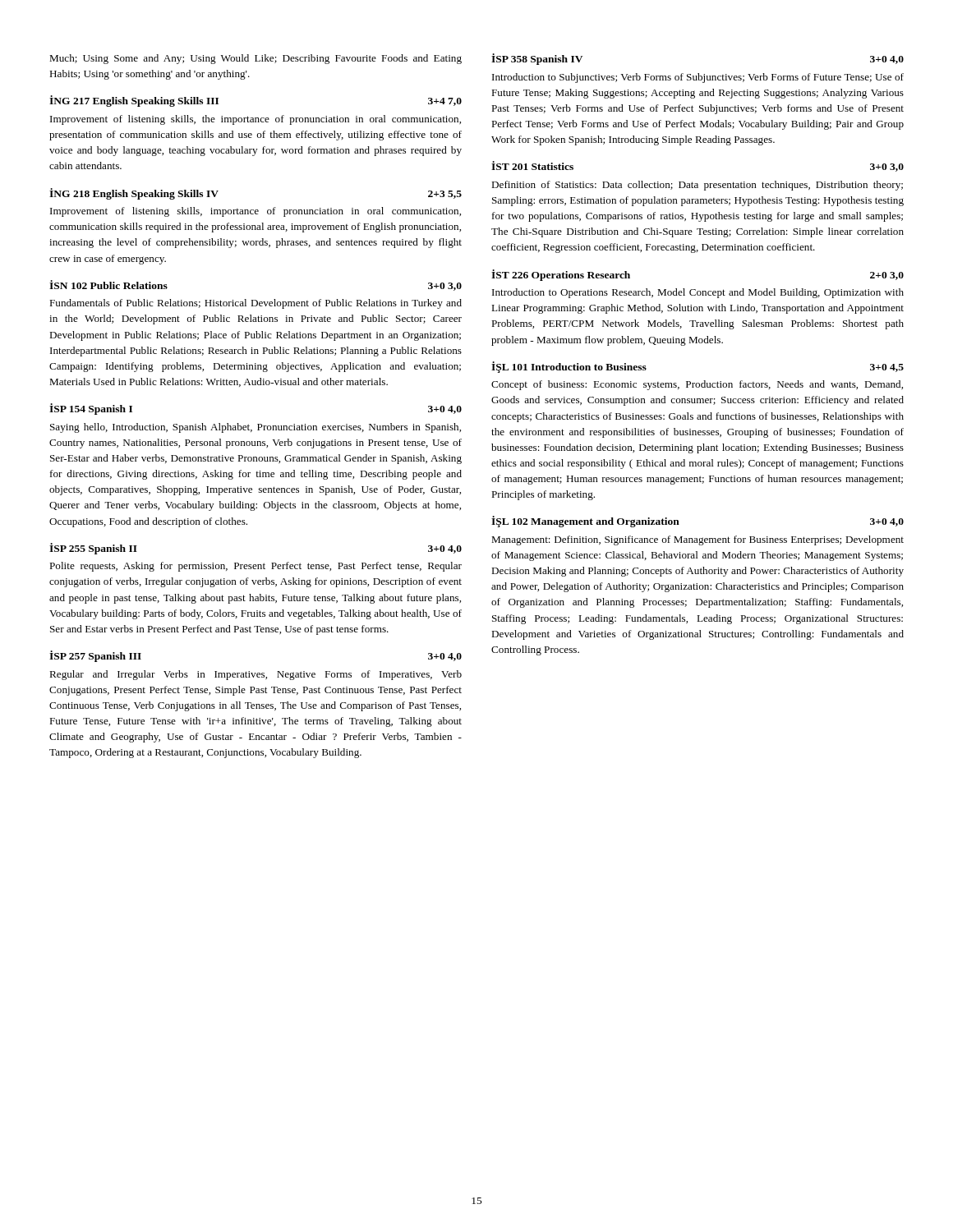
Task: Find the block on this page that starts "Management: Definition, Significance of Management for Business Enterprises;"
Action: 698,594
